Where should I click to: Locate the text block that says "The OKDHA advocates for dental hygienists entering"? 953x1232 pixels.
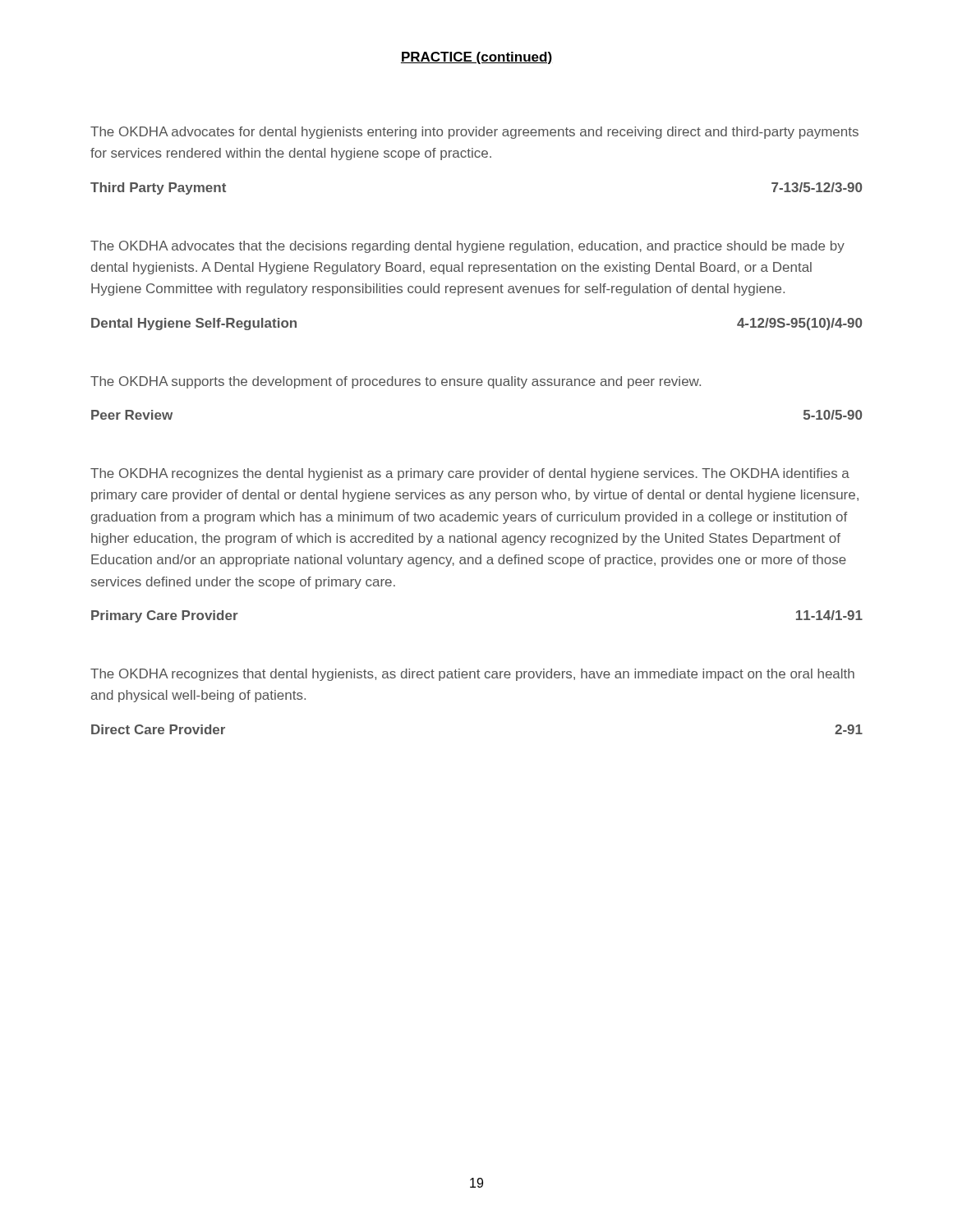[x=475, y=143]
